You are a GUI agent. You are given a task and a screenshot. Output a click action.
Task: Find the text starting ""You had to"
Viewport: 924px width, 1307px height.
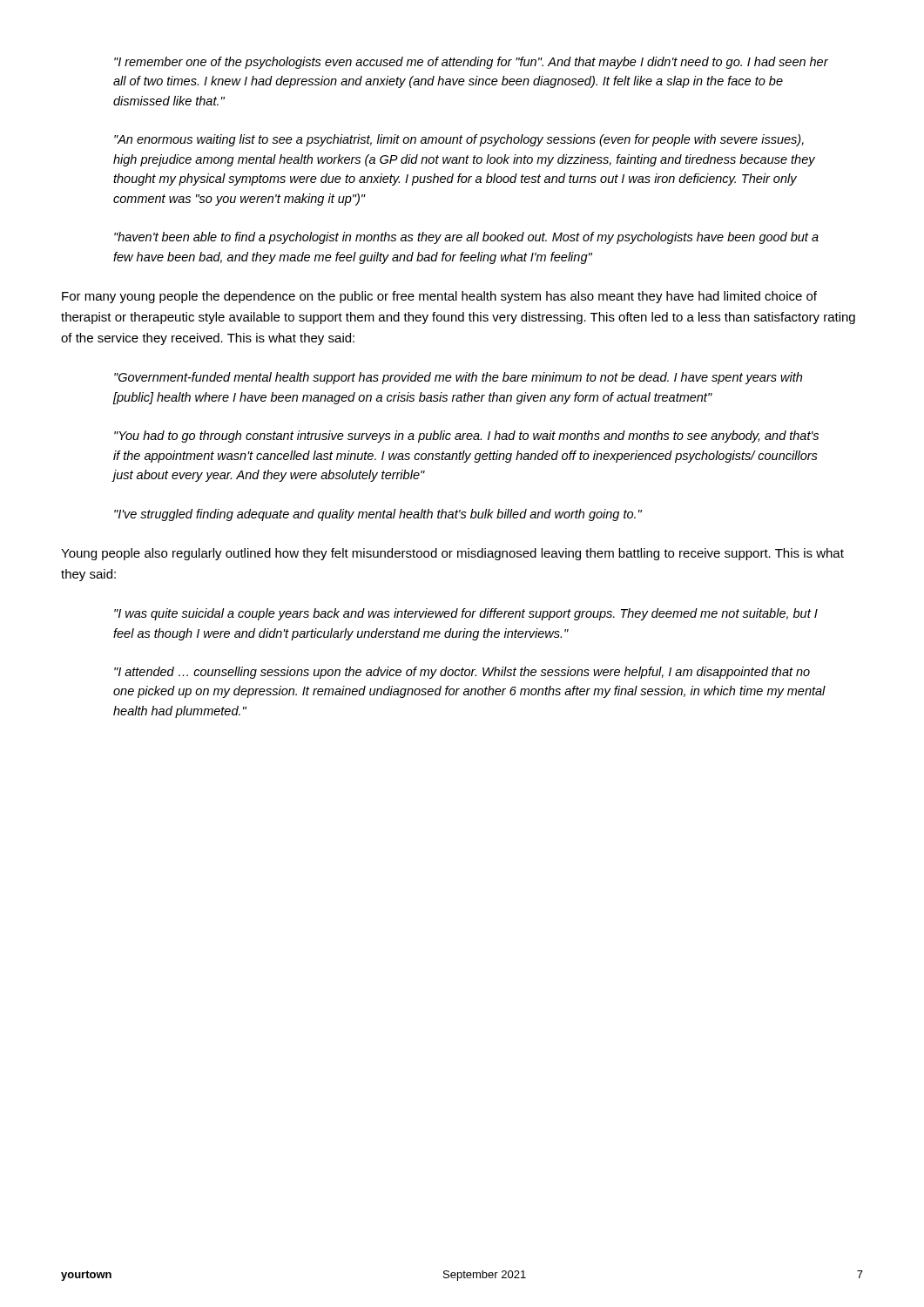[x=466, y=455]
